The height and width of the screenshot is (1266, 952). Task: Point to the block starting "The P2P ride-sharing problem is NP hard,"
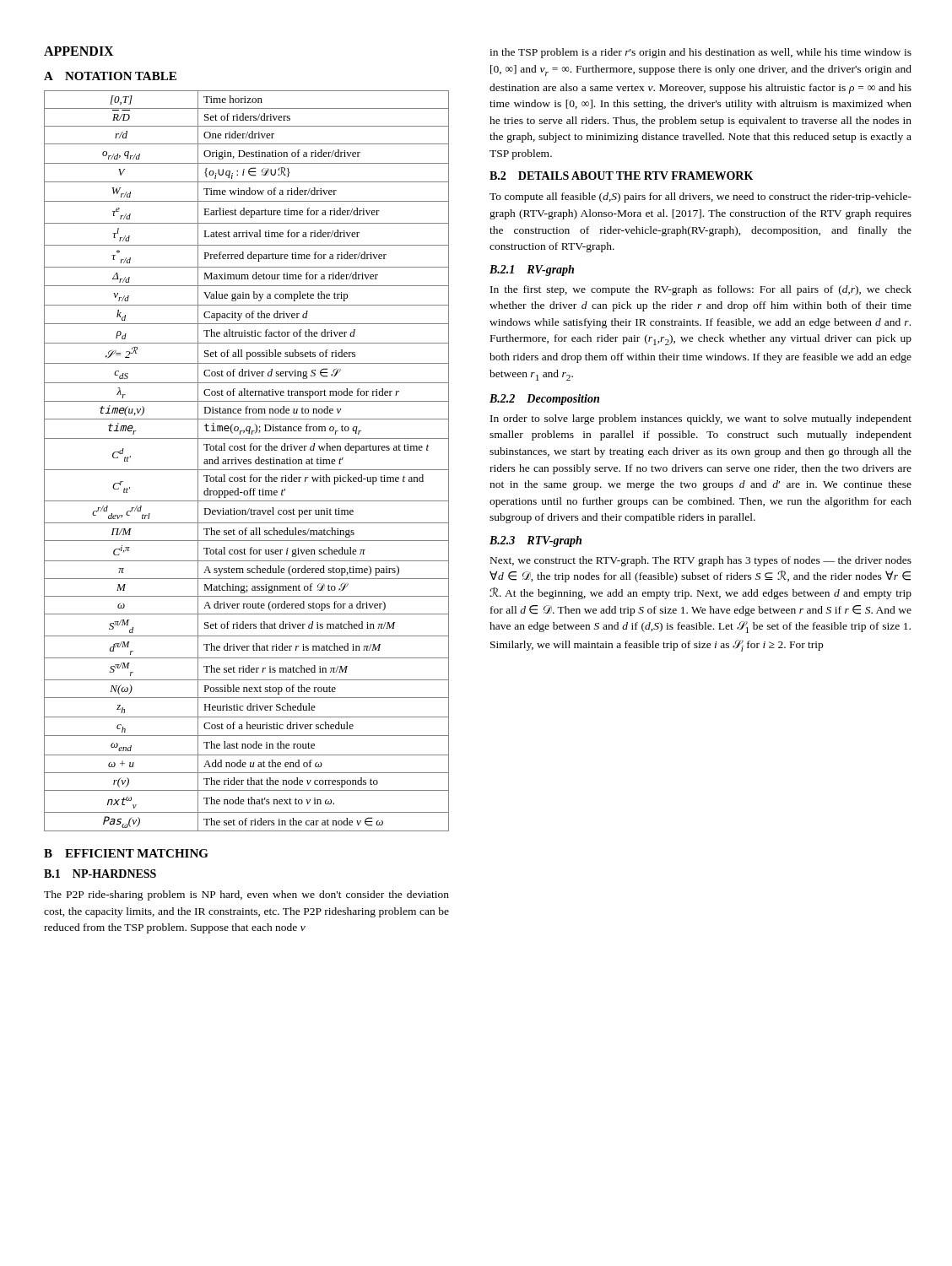point(246,911)
